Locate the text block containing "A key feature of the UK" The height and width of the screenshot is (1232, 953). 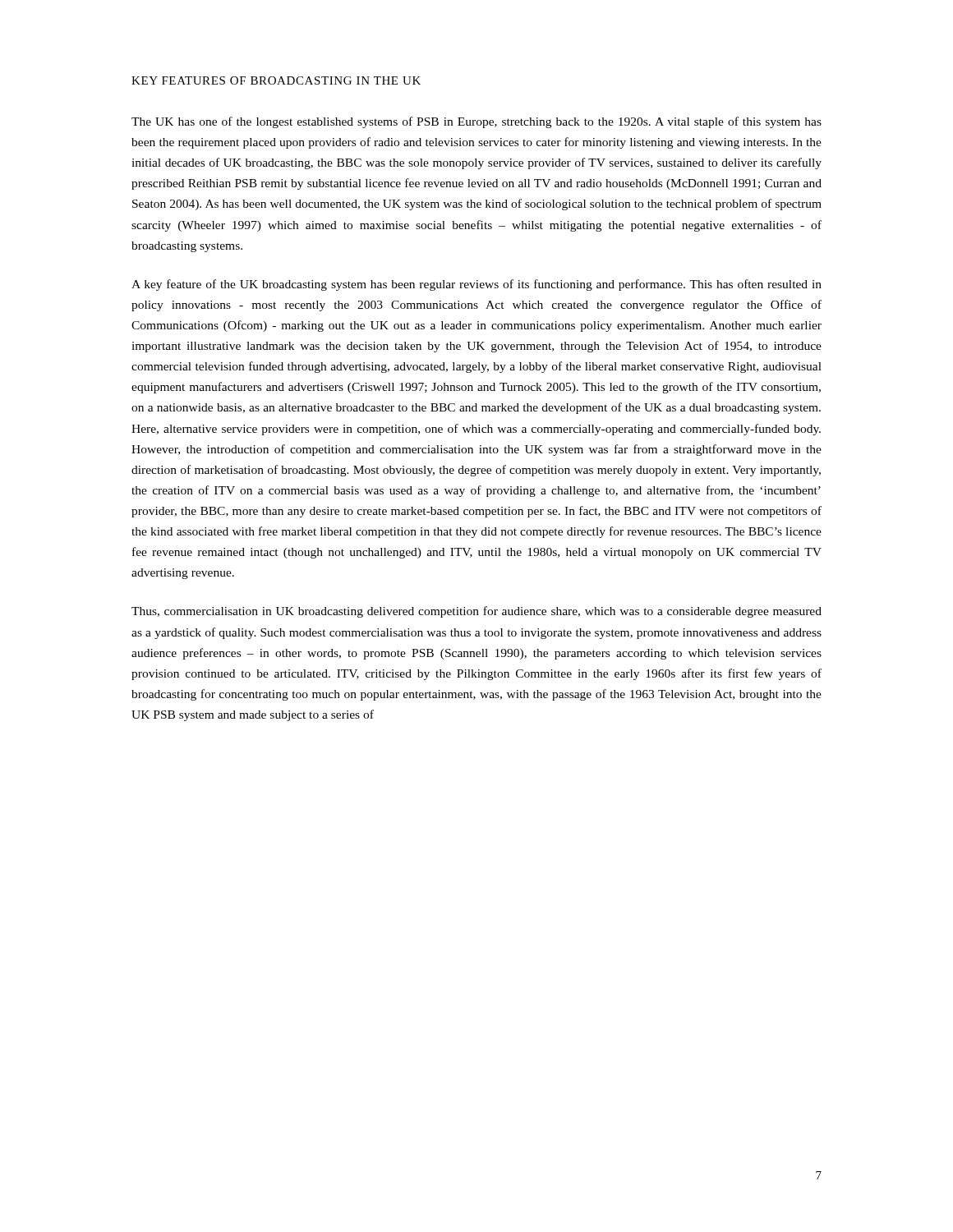(476, 428)
